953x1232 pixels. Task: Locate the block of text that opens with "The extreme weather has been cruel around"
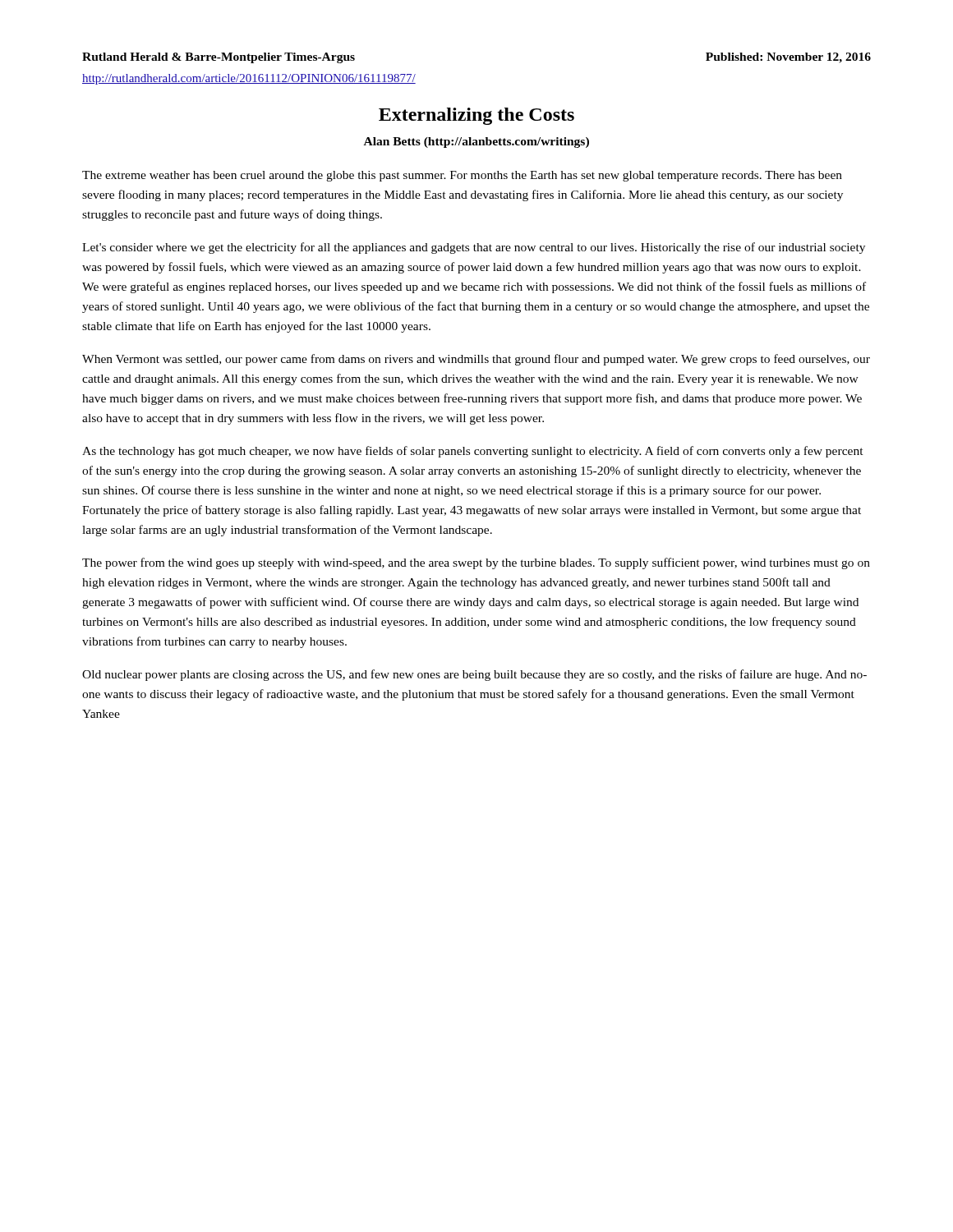coord(463,194)
